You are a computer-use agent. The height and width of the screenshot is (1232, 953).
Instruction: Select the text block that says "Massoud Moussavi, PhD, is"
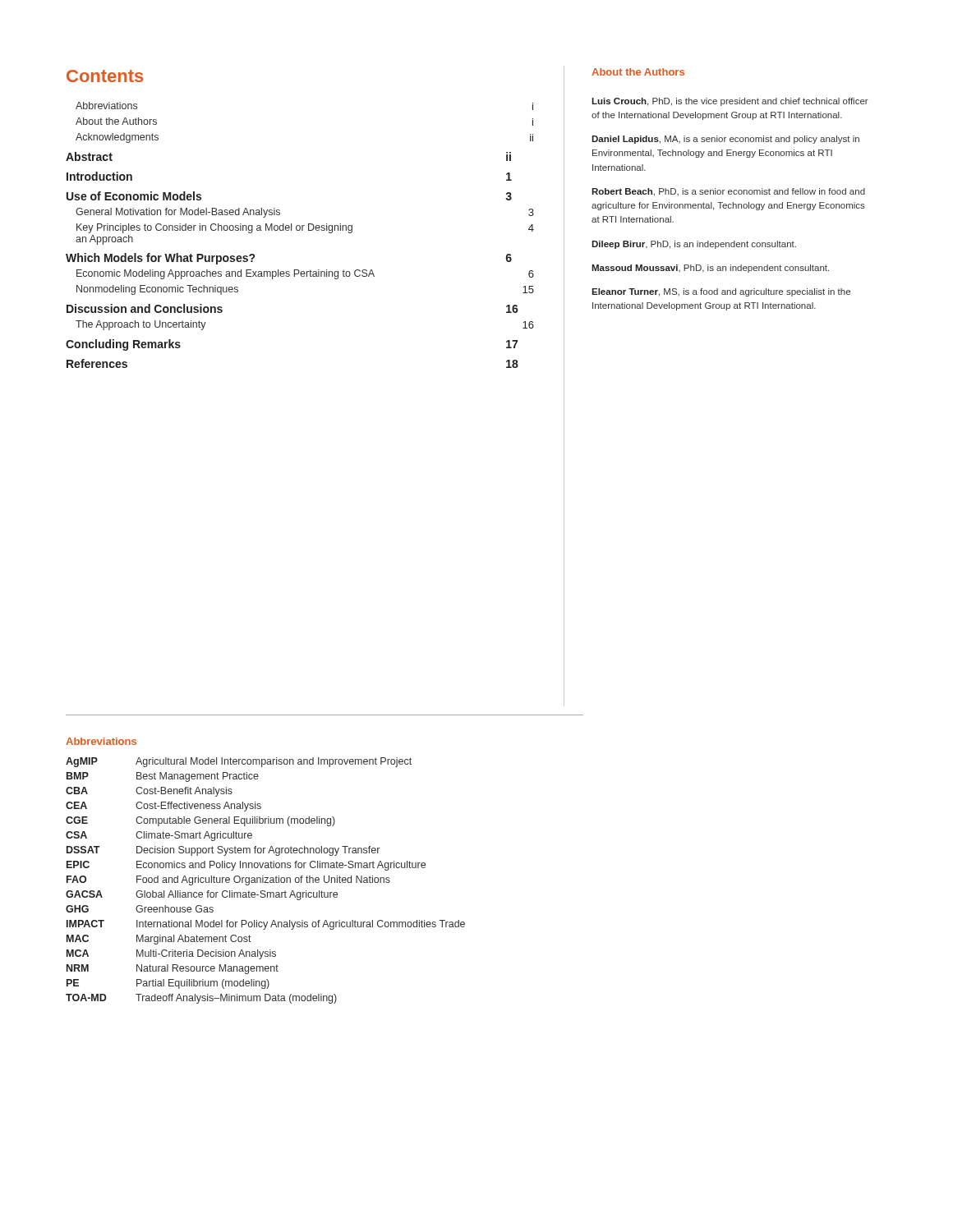731,268
